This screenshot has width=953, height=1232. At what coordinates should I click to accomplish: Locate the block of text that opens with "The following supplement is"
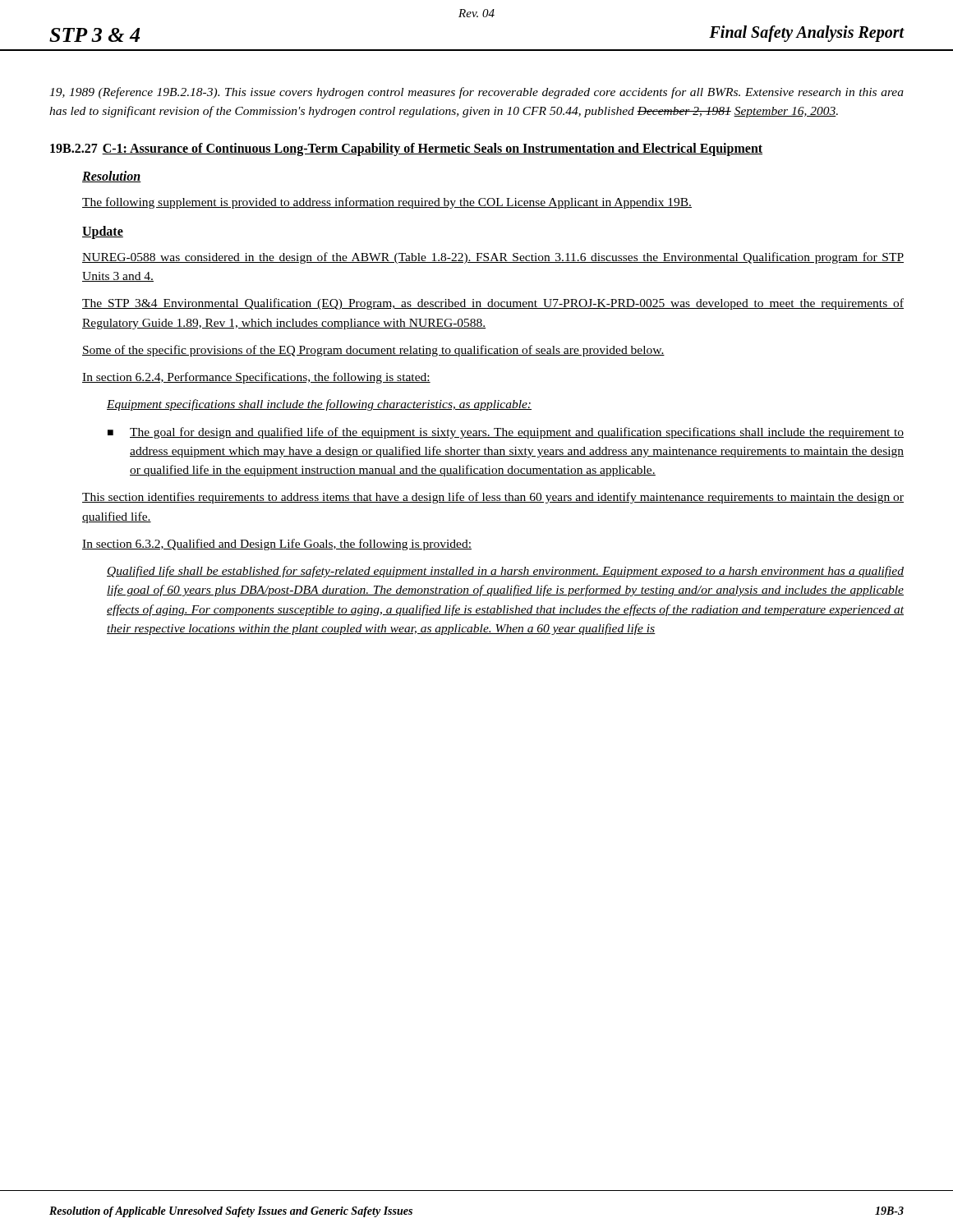[x=387, y=201]
